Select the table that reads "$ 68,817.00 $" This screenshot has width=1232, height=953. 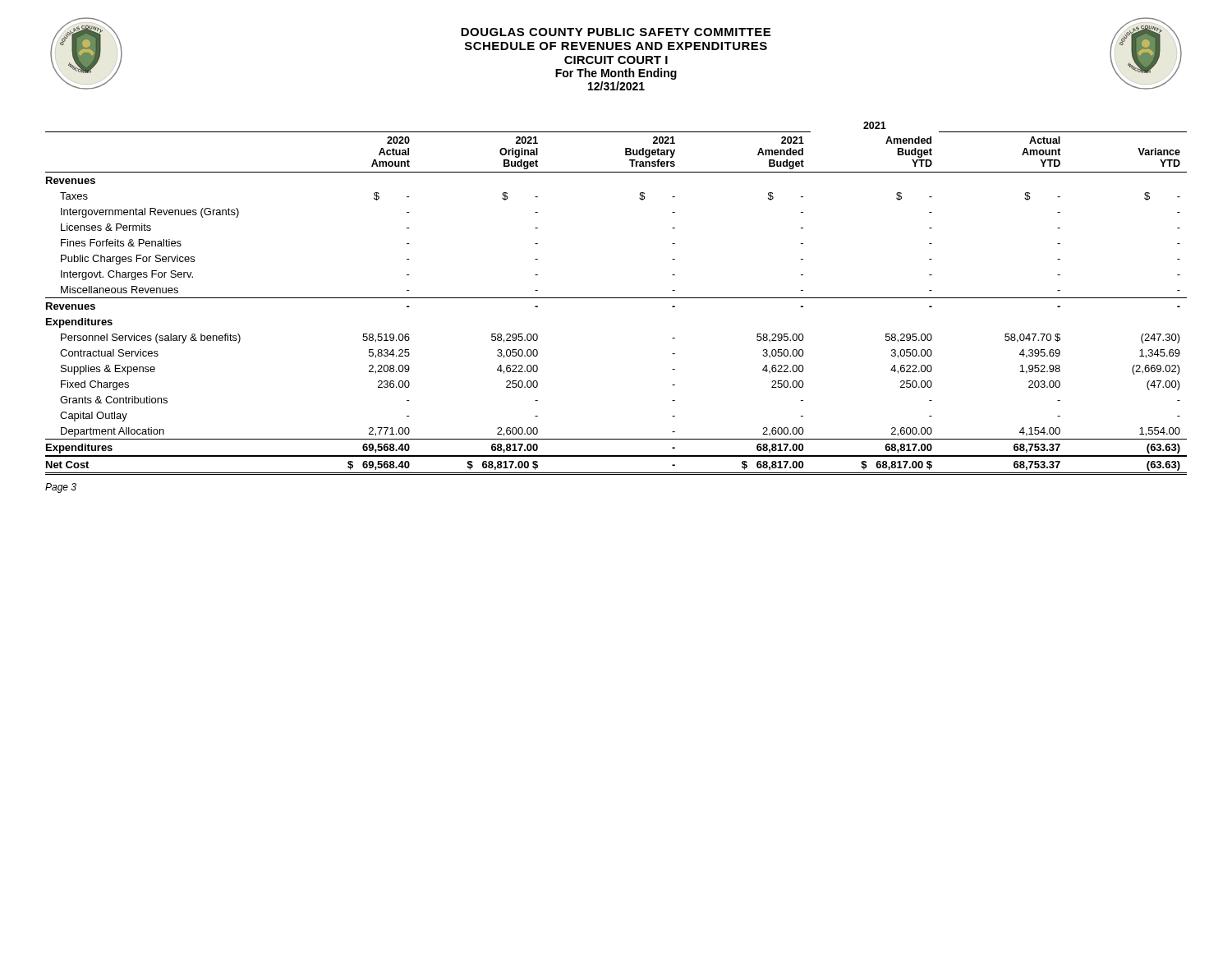tap(616, 296)
